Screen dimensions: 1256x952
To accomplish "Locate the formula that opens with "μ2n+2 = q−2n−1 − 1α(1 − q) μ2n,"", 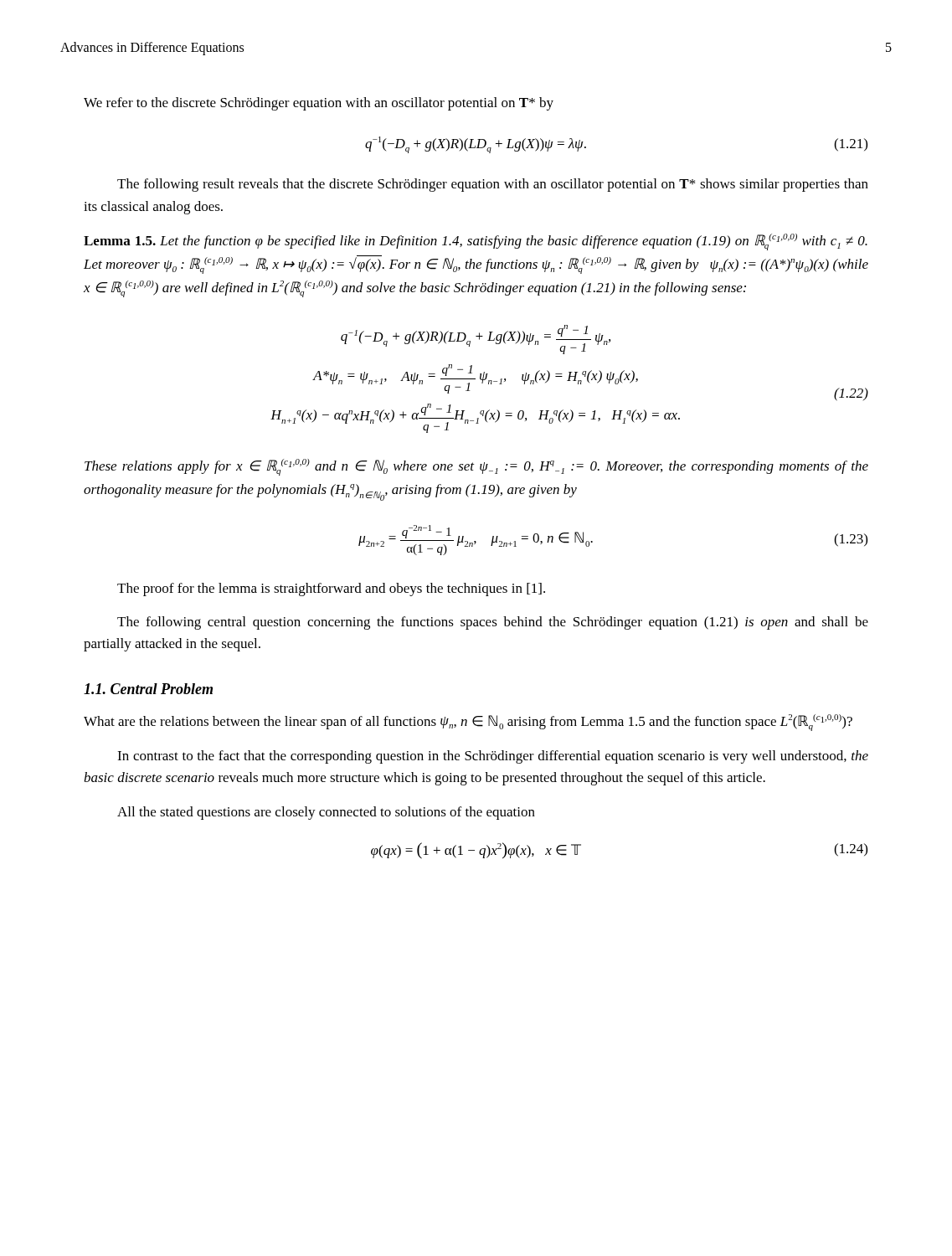I will (427, 540).
